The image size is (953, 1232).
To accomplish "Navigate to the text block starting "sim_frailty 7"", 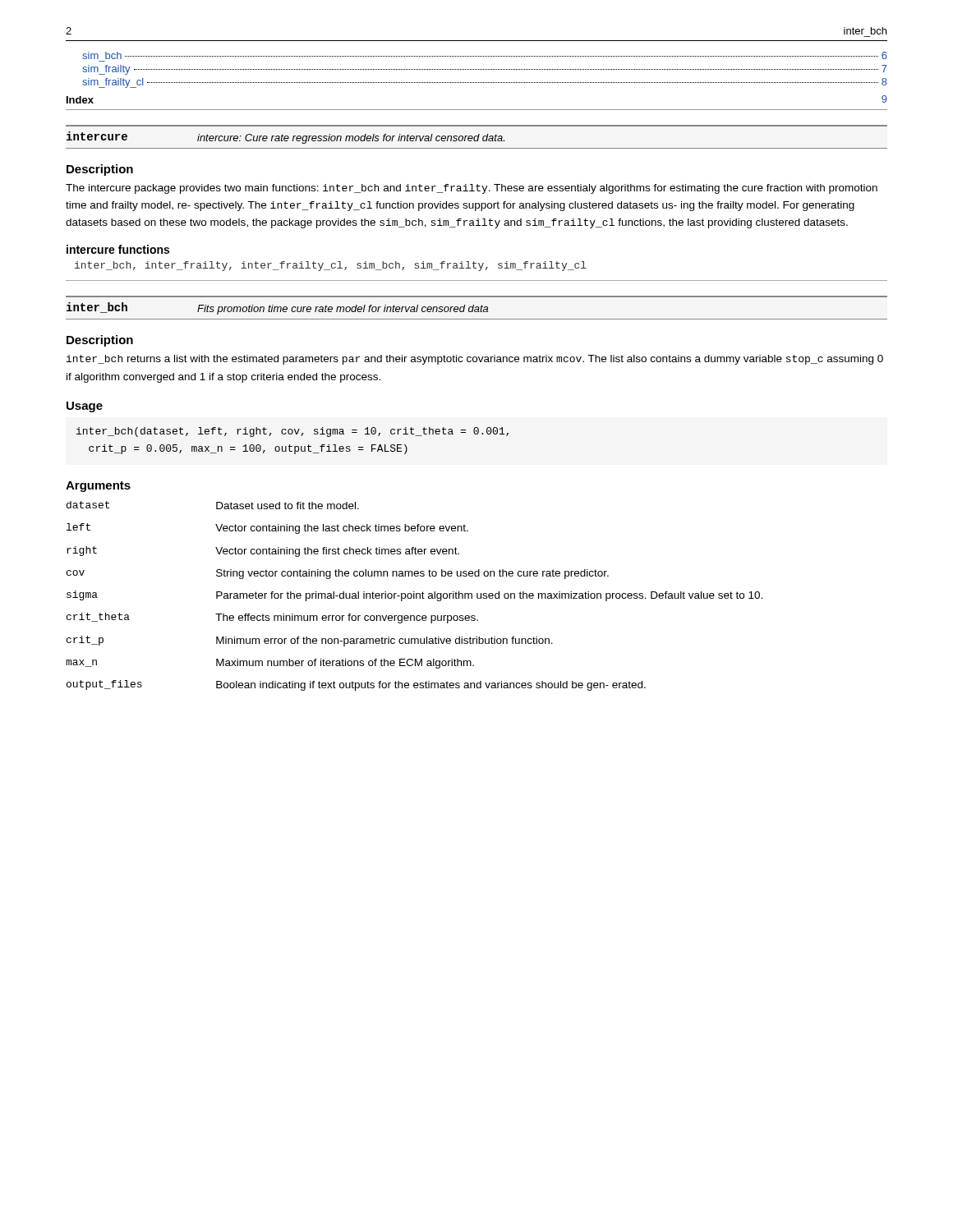I will [x=485, y=69].
